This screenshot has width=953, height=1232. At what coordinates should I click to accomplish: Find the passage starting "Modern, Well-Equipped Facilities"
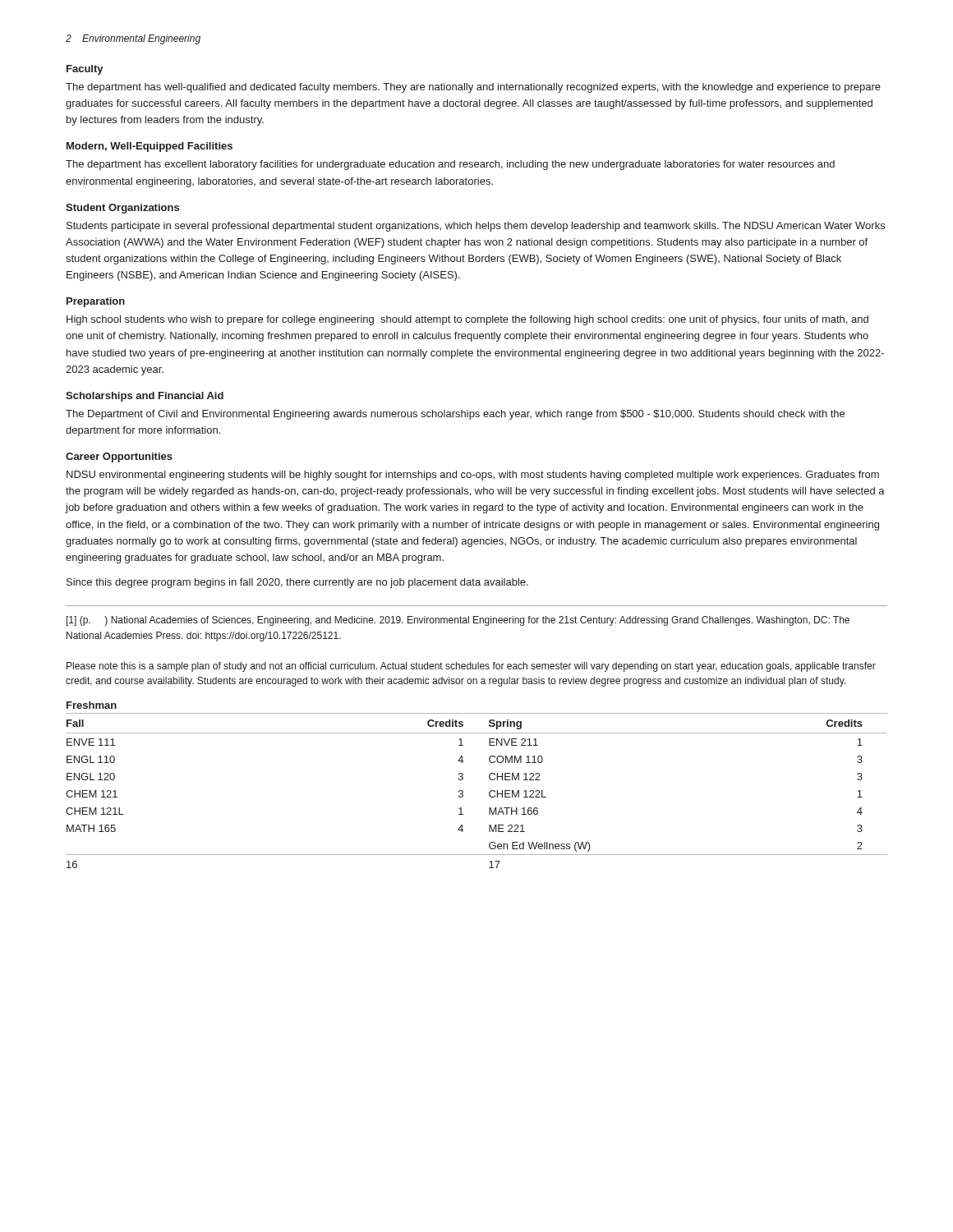tap(149, 146)
